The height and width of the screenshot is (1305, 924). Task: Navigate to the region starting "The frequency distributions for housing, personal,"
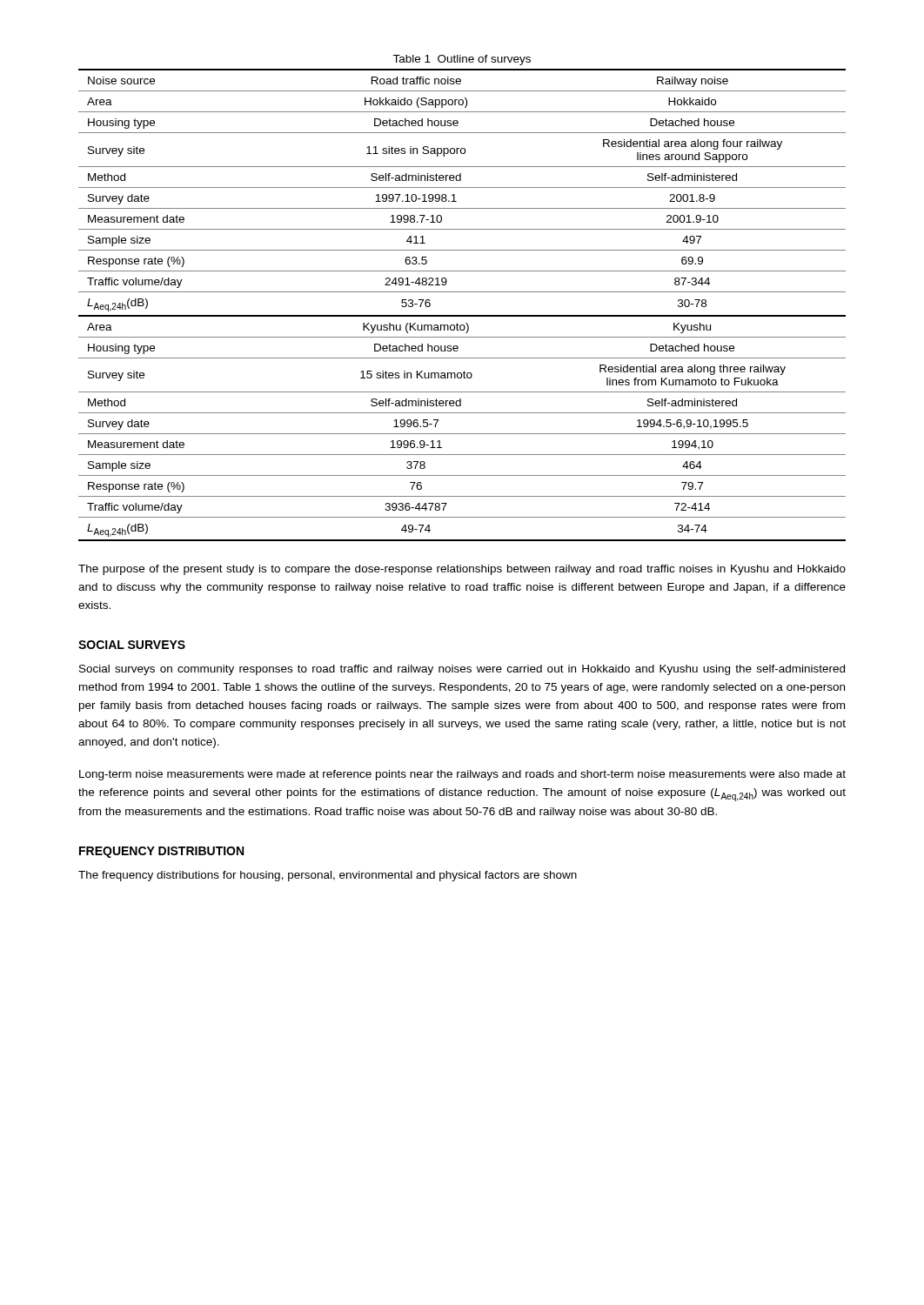pyautogui.click(x=328, y=875)
